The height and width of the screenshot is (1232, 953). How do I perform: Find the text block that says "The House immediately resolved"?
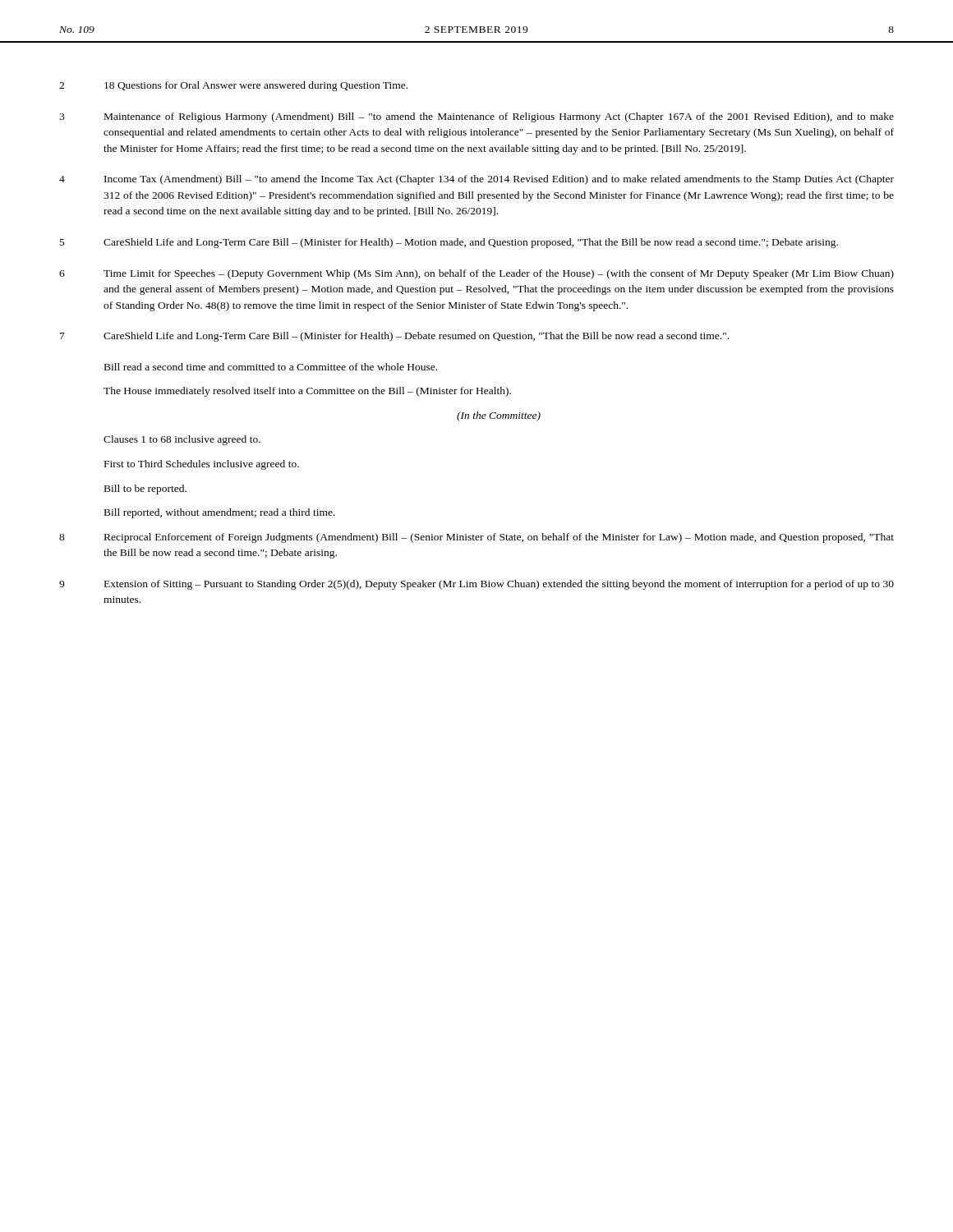point(308,391)
